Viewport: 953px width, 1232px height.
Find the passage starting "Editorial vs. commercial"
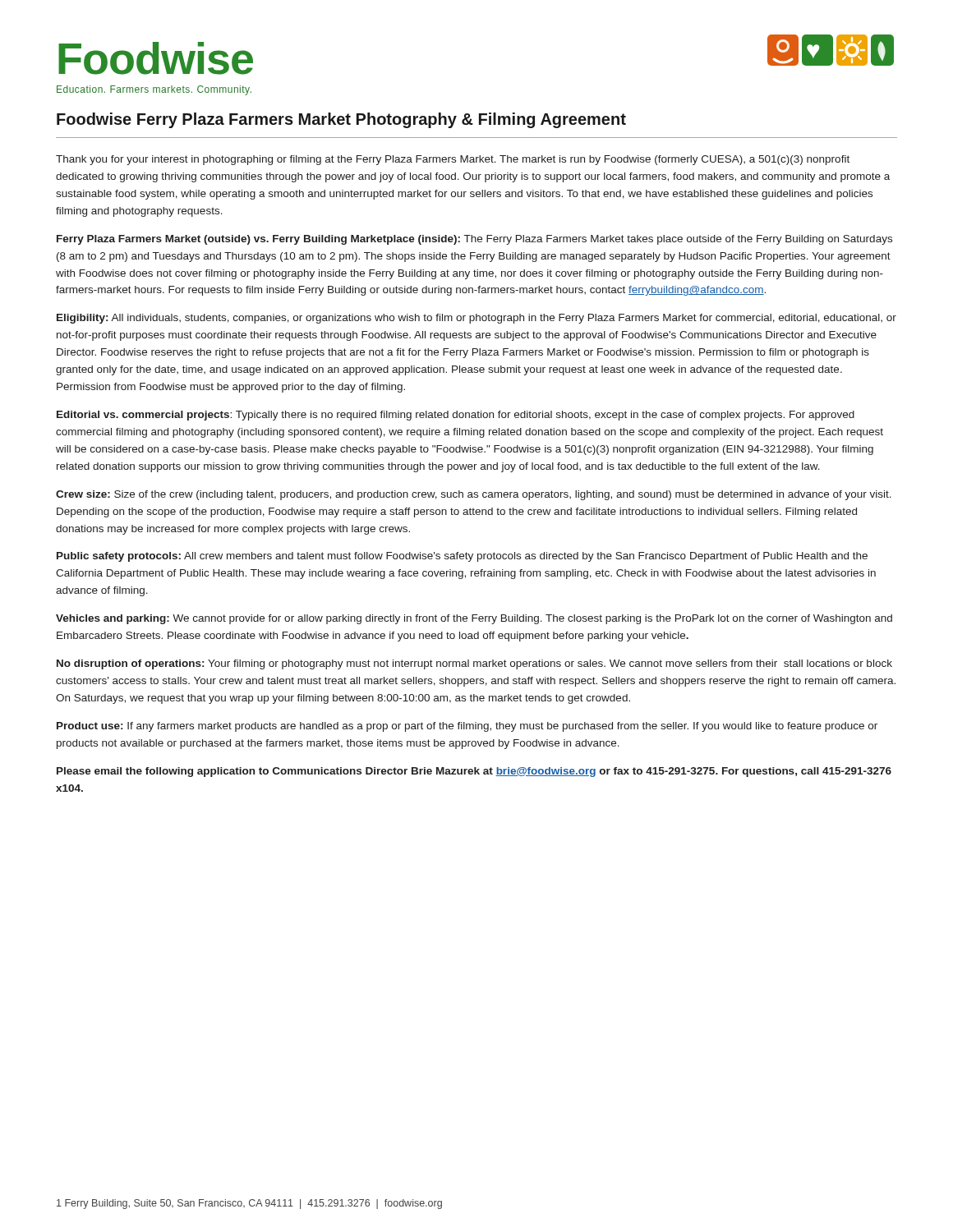pyautogui.click(x=476, y=441)
